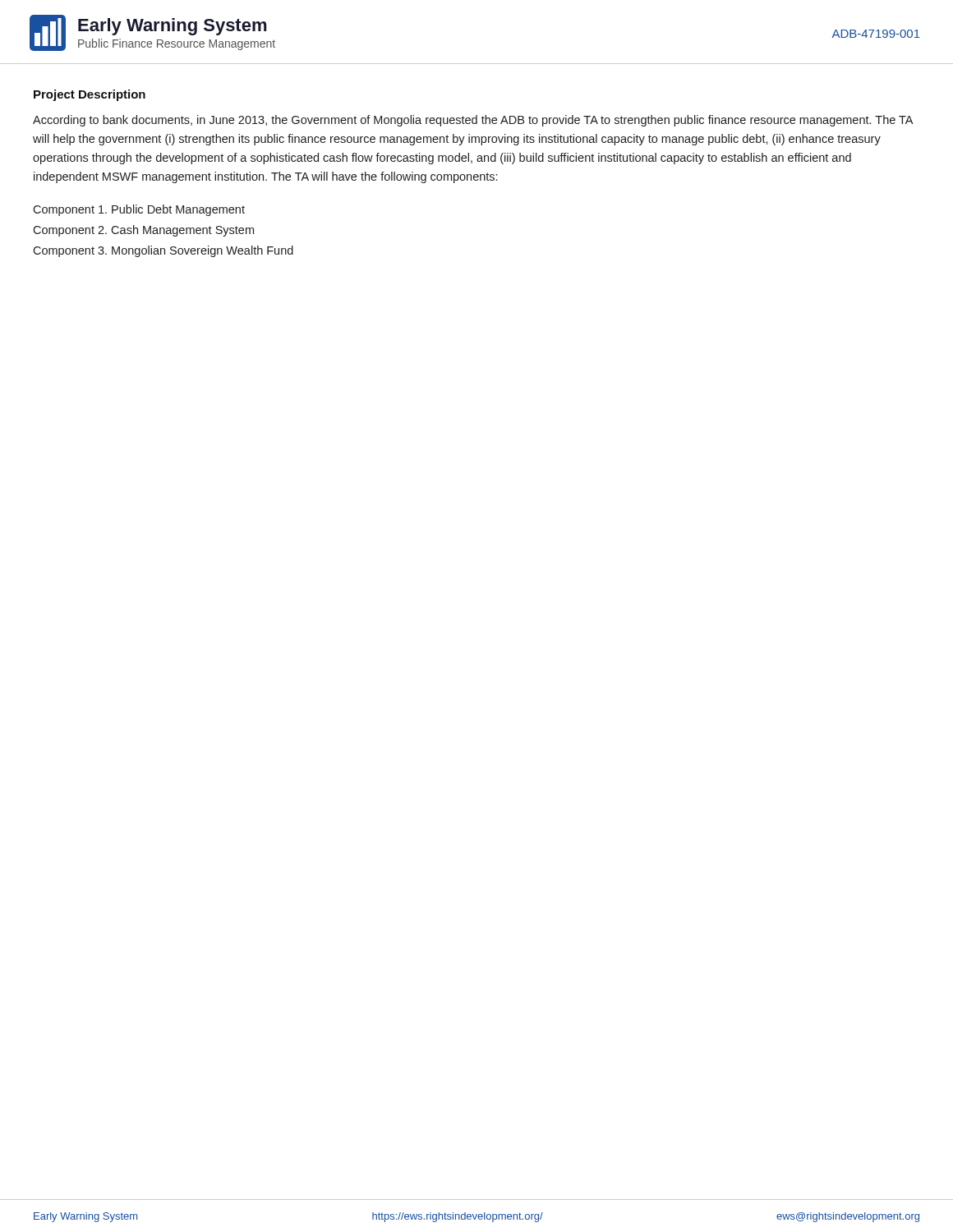Viewport: 953px width, 1232px height.
Task: Locate the text "Component 2. Cash Management System"
Action: tap(144, 230)
